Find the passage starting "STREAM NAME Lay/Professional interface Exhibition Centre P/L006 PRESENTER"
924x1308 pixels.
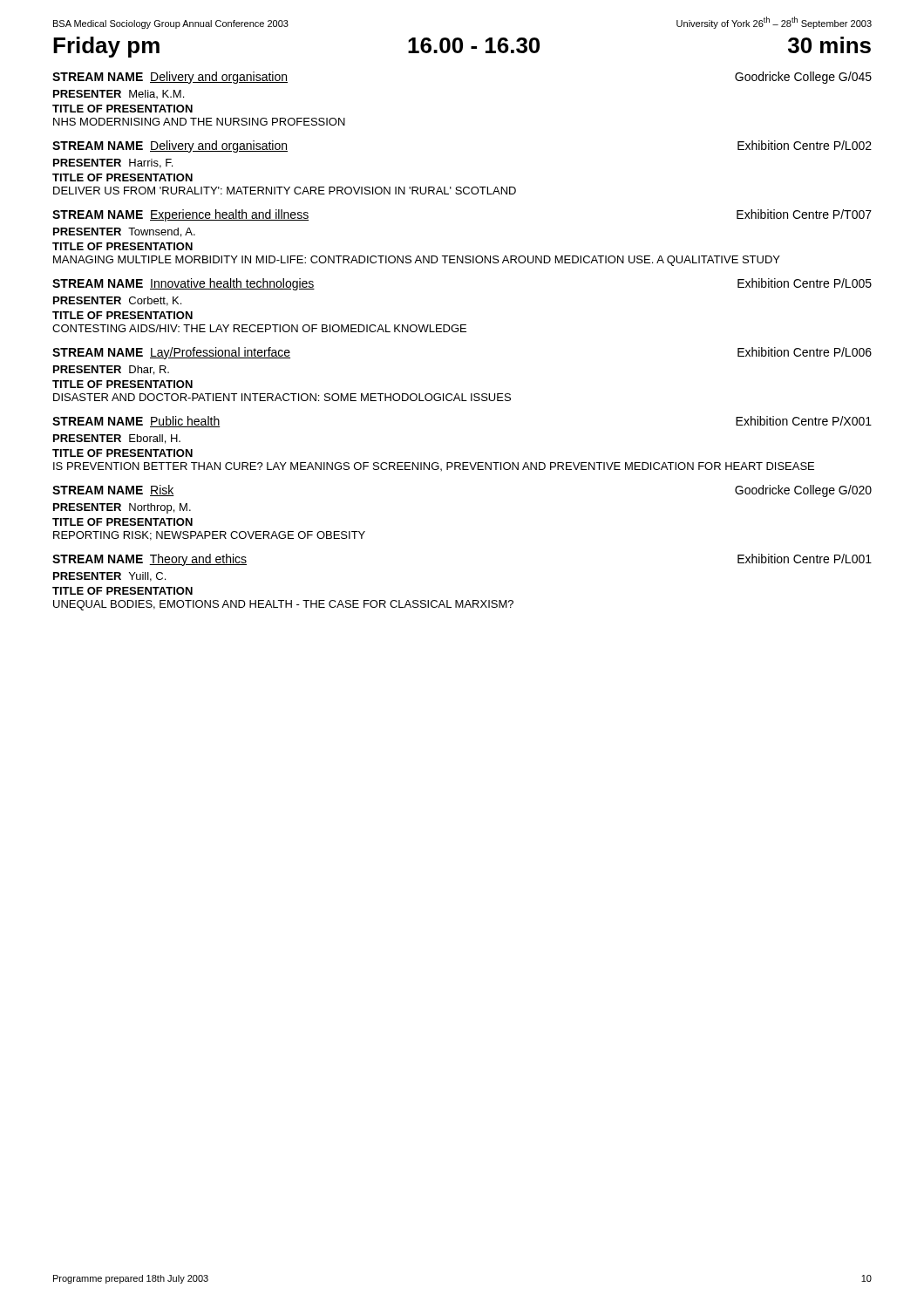[139, 353]
